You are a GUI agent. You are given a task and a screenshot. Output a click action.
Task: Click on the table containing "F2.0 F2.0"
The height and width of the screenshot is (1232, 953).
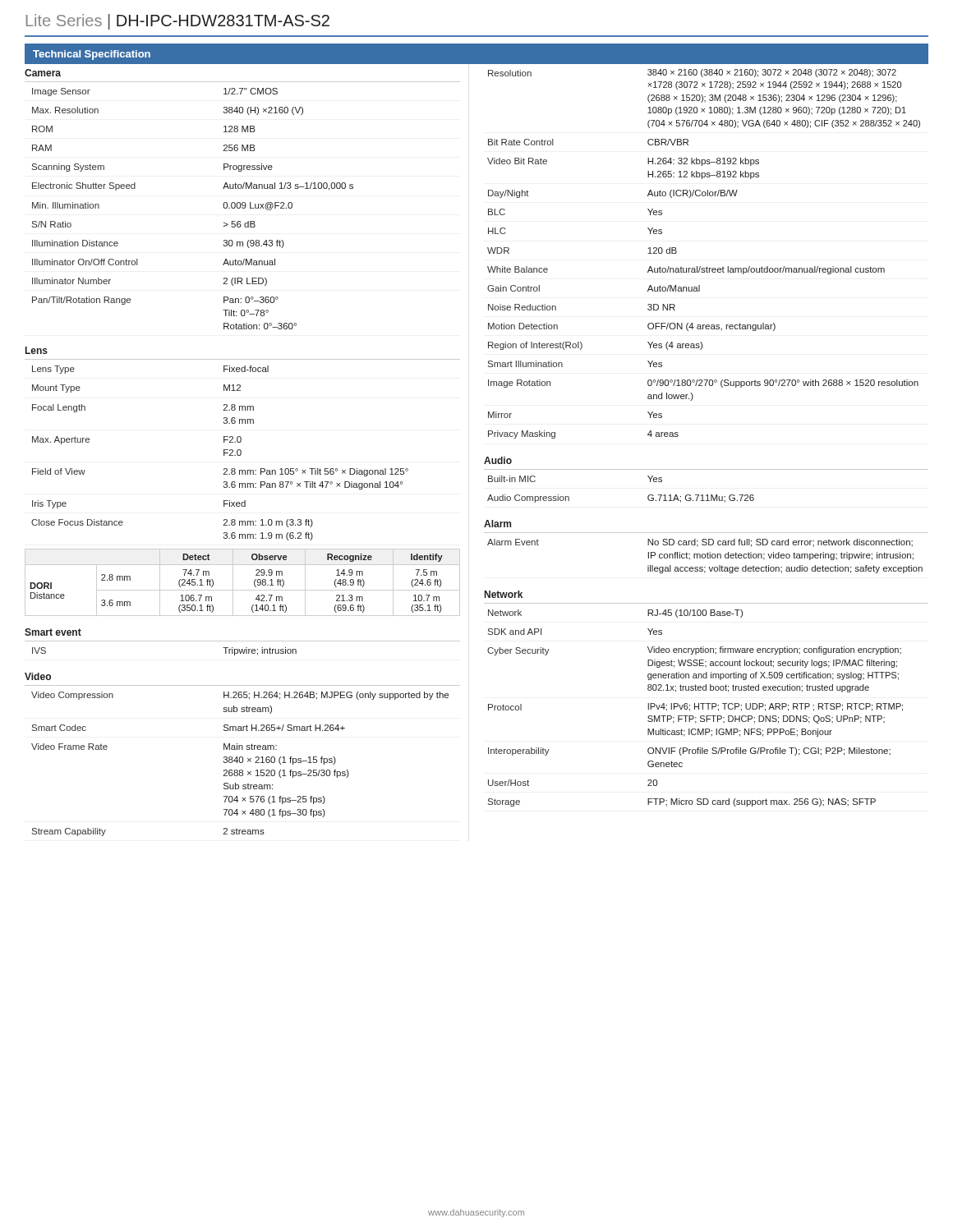(242, 453)
